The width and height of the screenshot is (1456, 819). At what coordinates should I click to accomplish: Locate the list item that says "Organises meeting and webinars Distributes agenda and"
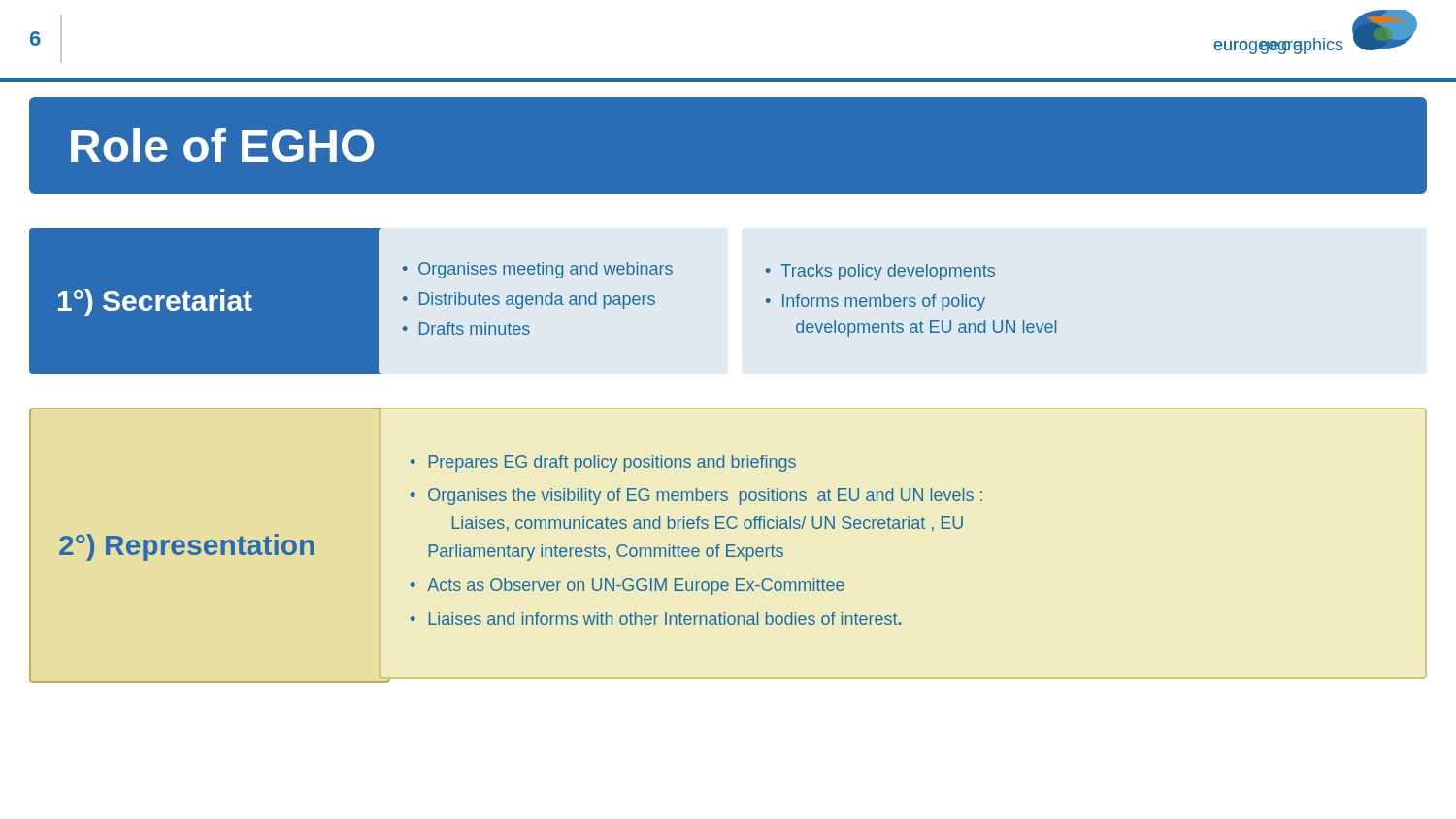(557, 299)
